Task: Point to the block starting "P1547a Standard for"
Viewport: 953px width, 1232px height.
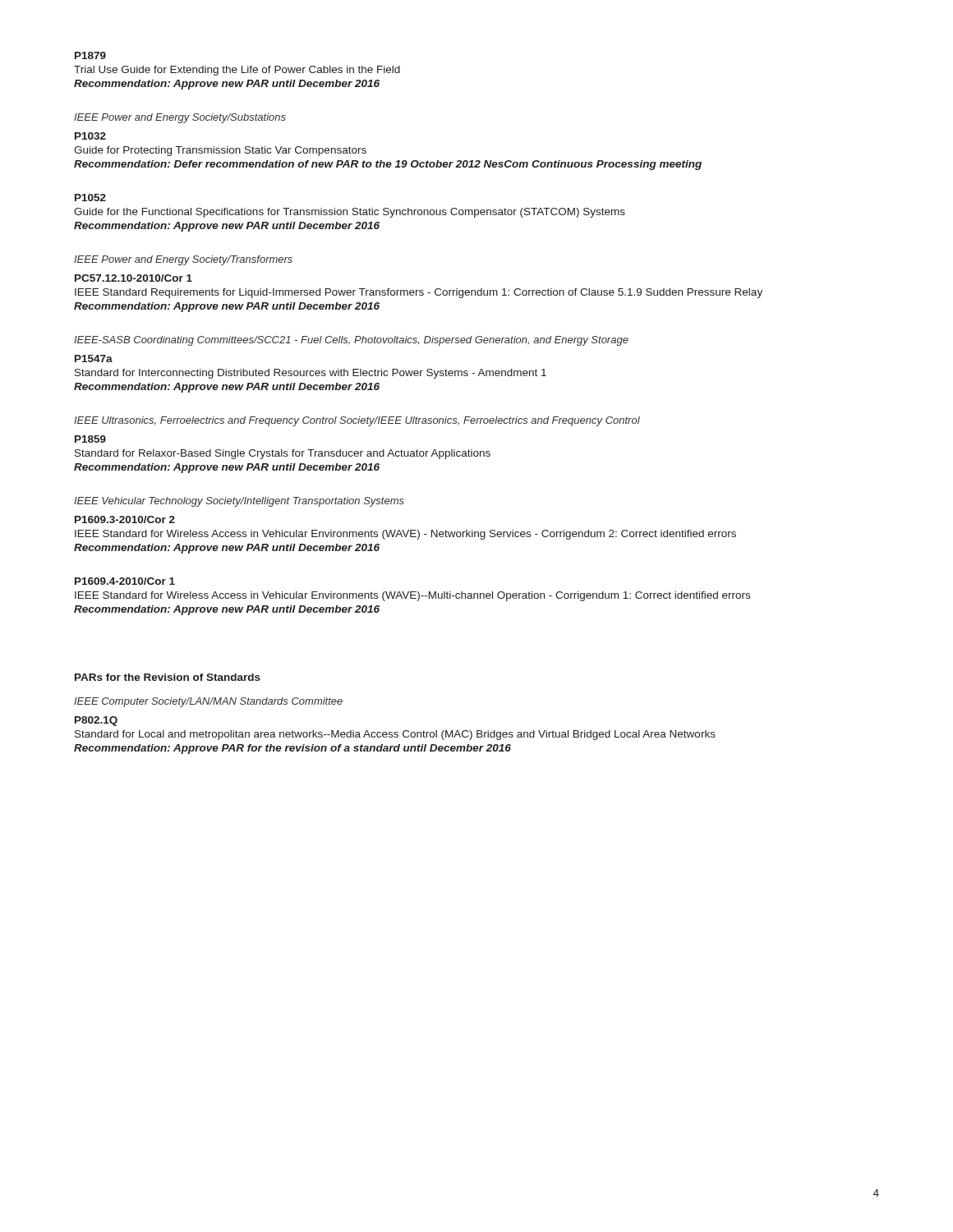Action: click(x=476, y=372)
